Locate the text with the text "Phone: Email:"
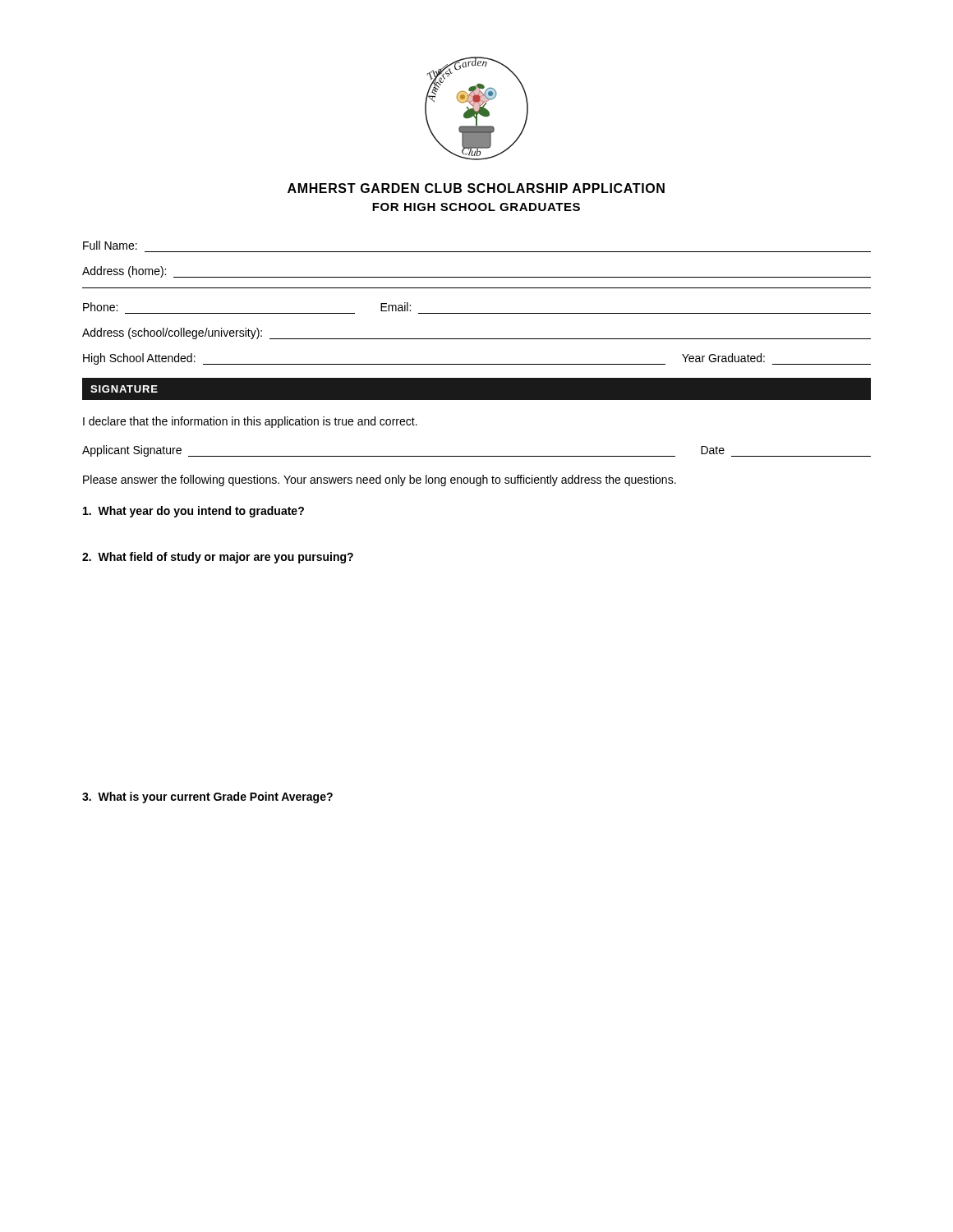This screenshot has width=953, height=1232. (476, 306)
